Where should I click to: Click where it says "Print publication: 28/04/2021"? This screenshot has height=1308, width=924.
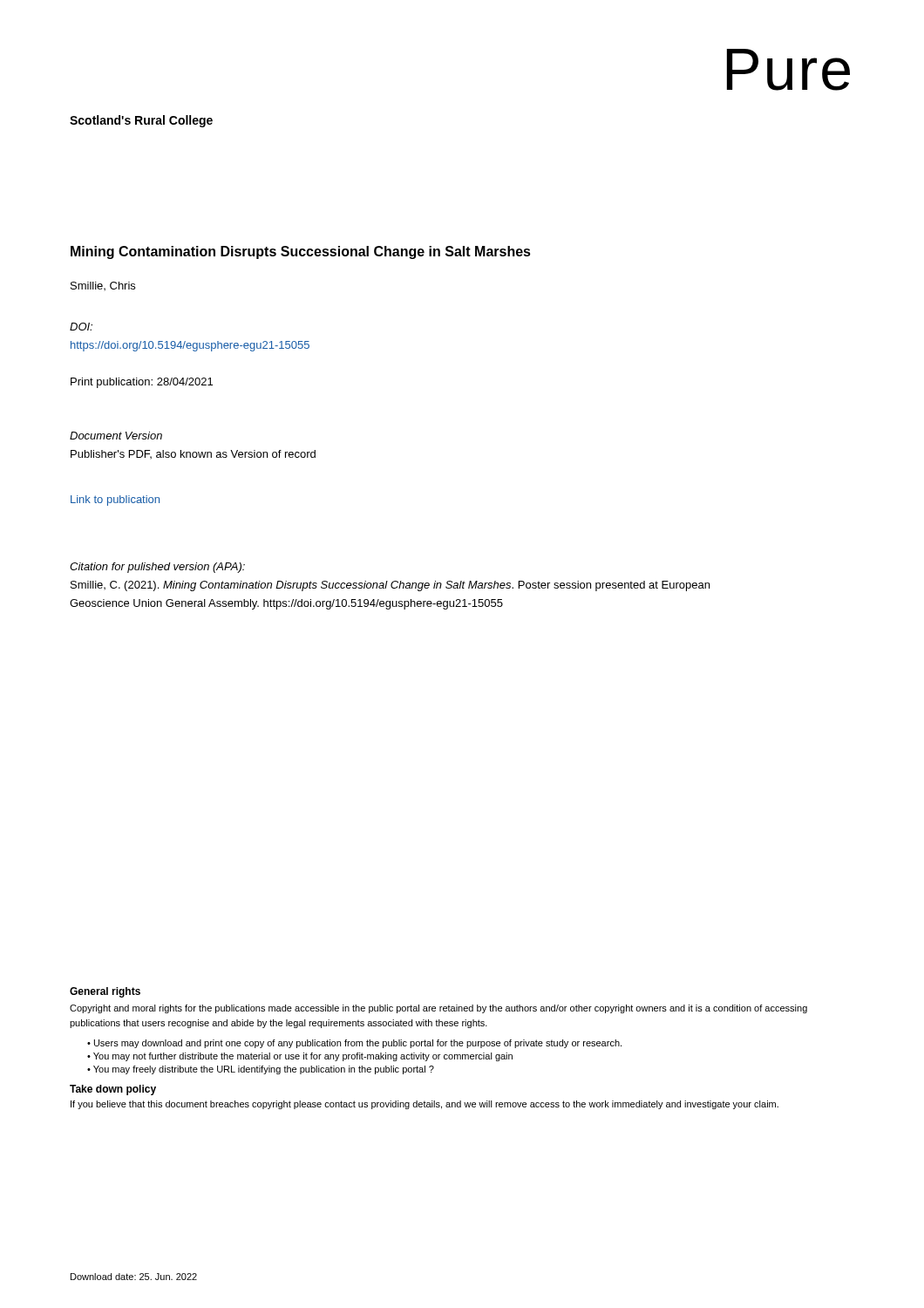click(x=142, y=382)
